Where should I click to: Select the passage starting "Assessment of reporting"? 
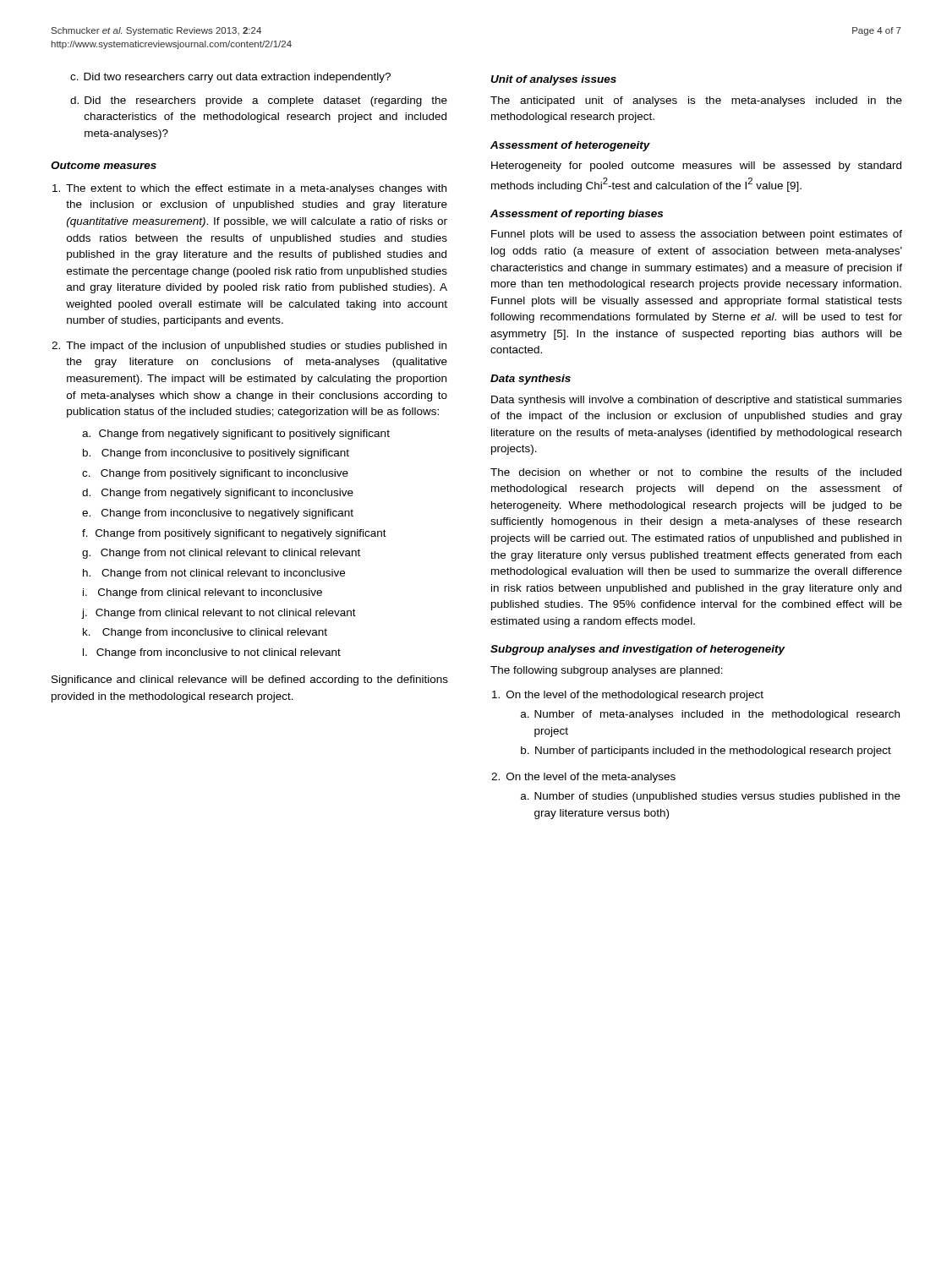click(x=577, y=213)
